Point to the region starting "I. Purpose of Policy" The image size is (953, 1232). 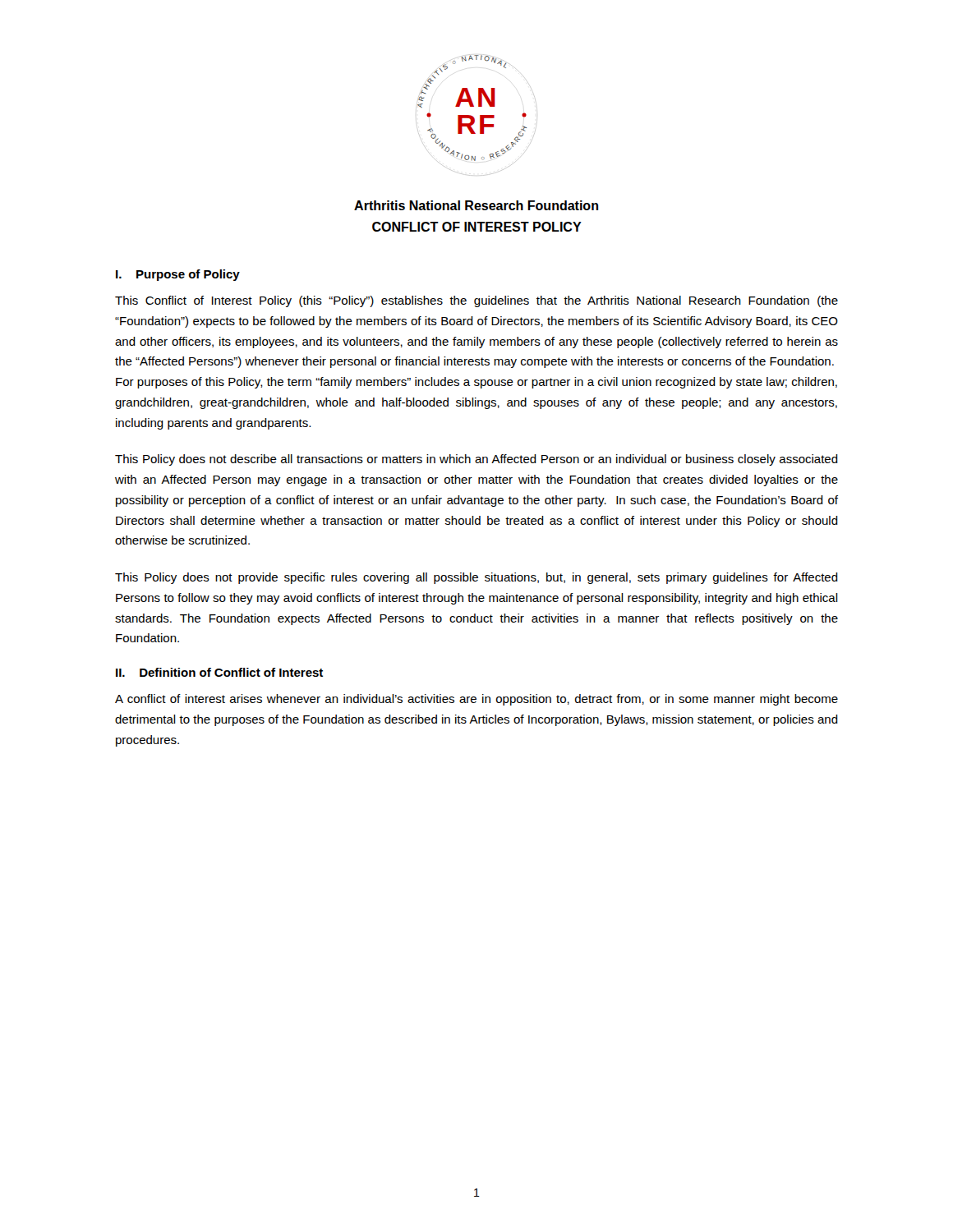tap(177, 274)
